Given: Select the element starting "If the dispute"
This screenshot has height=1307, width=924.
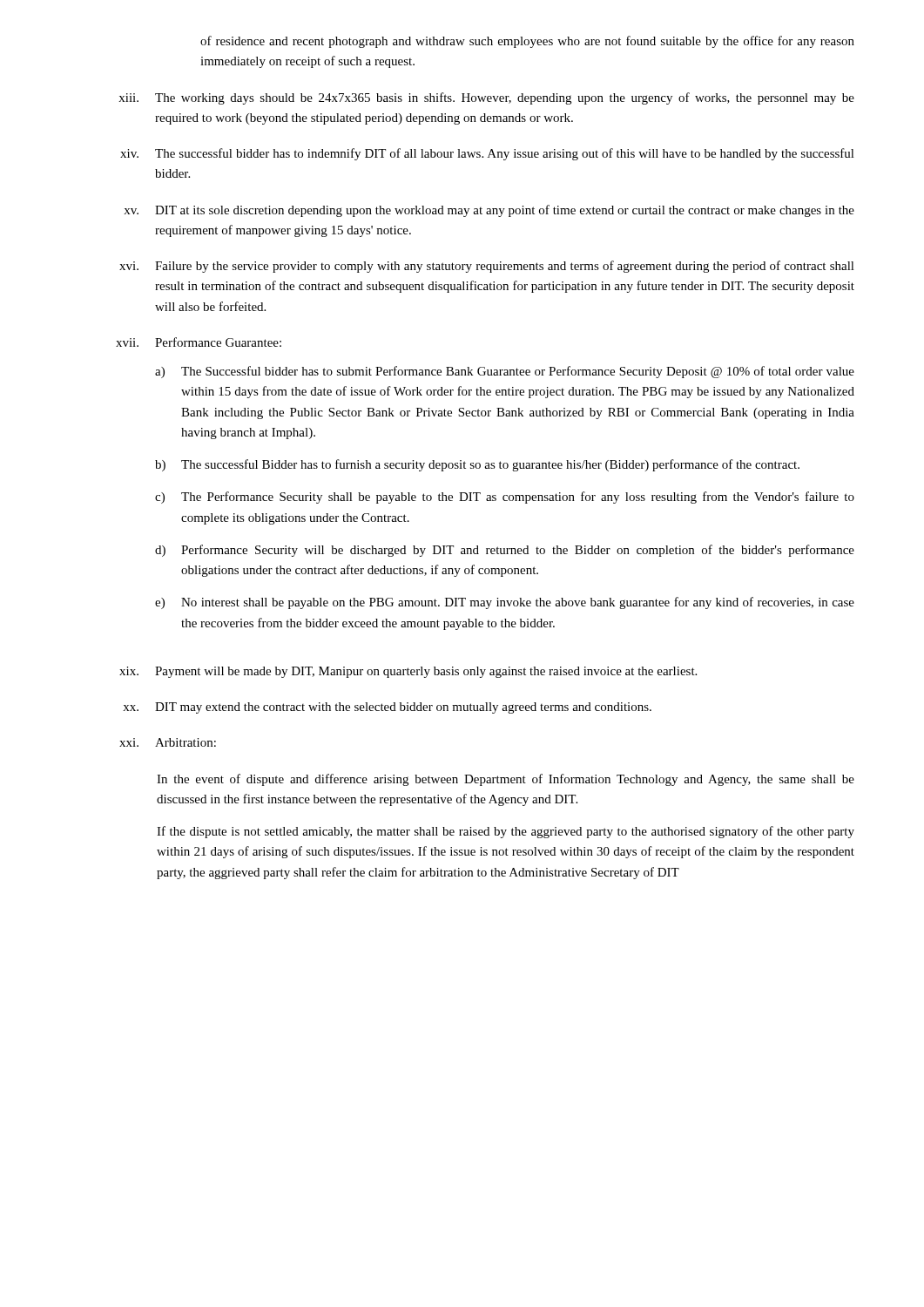Looking at the screenshot, I should 506,852.
